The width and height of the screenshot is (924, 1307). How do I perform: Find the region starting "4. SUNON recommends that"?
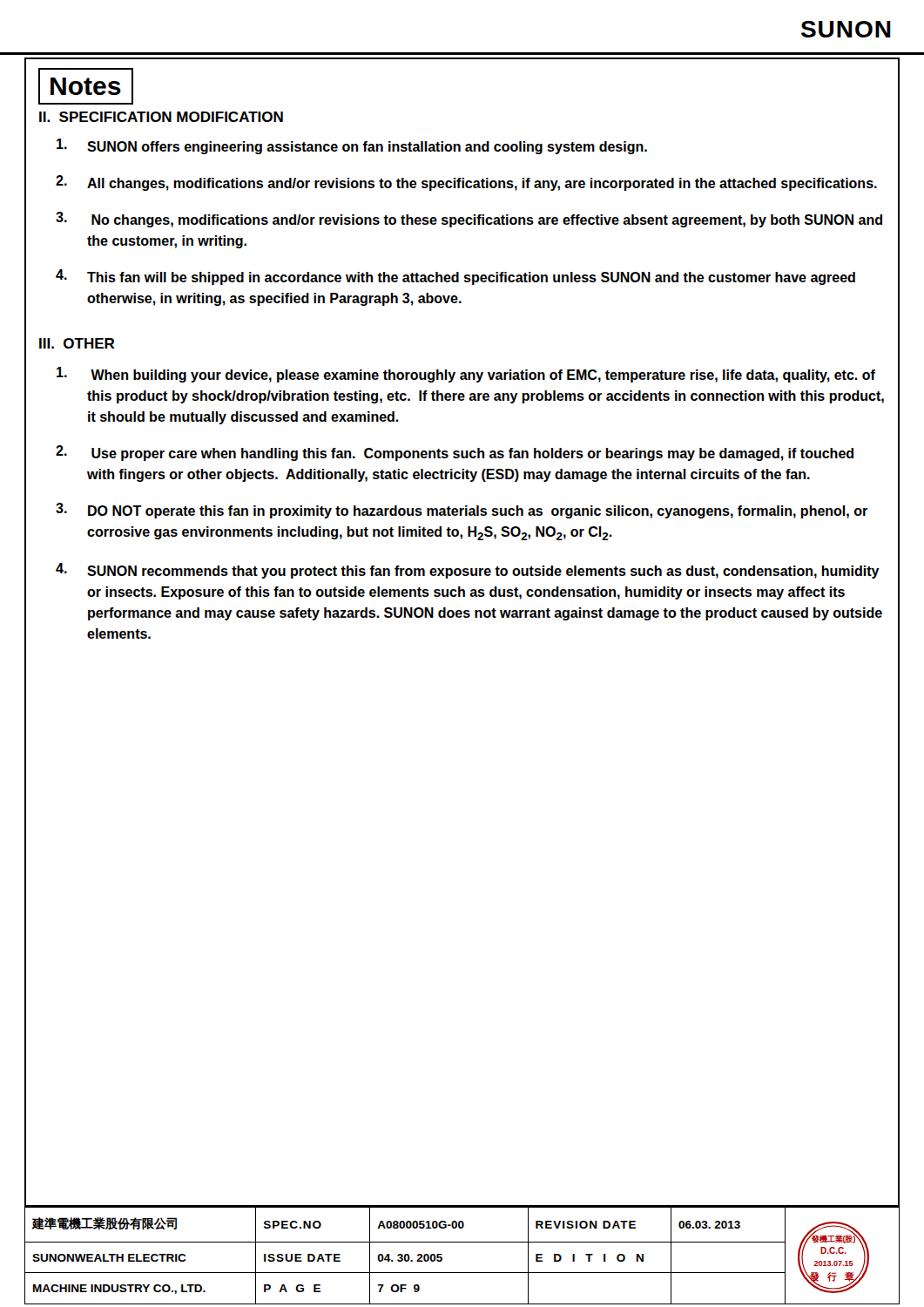pyautogui.click(x=471, y=603)
